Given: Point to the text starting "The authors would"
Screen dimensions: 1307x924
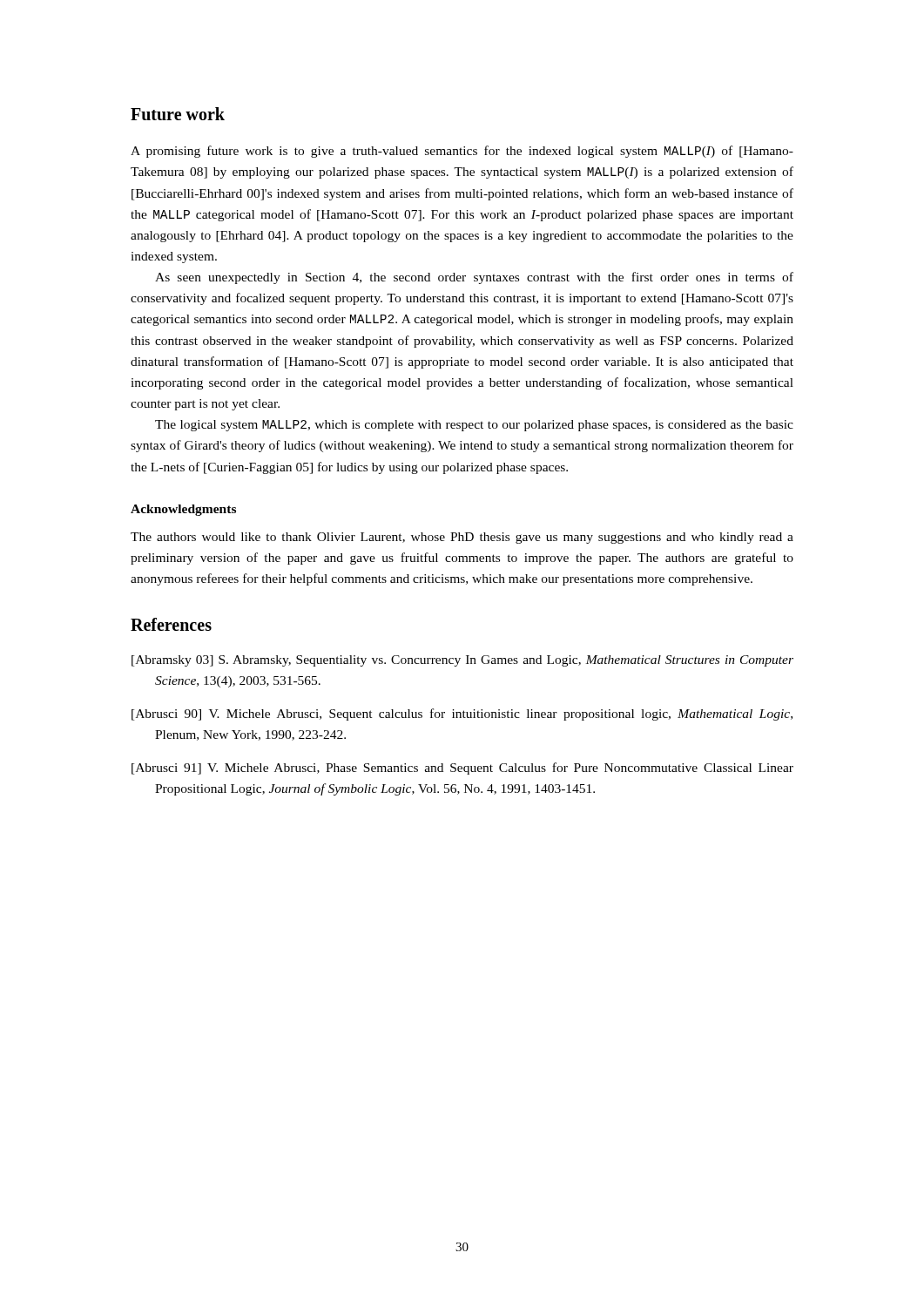Looking at the screenshot, I should (x=462, y=557).
